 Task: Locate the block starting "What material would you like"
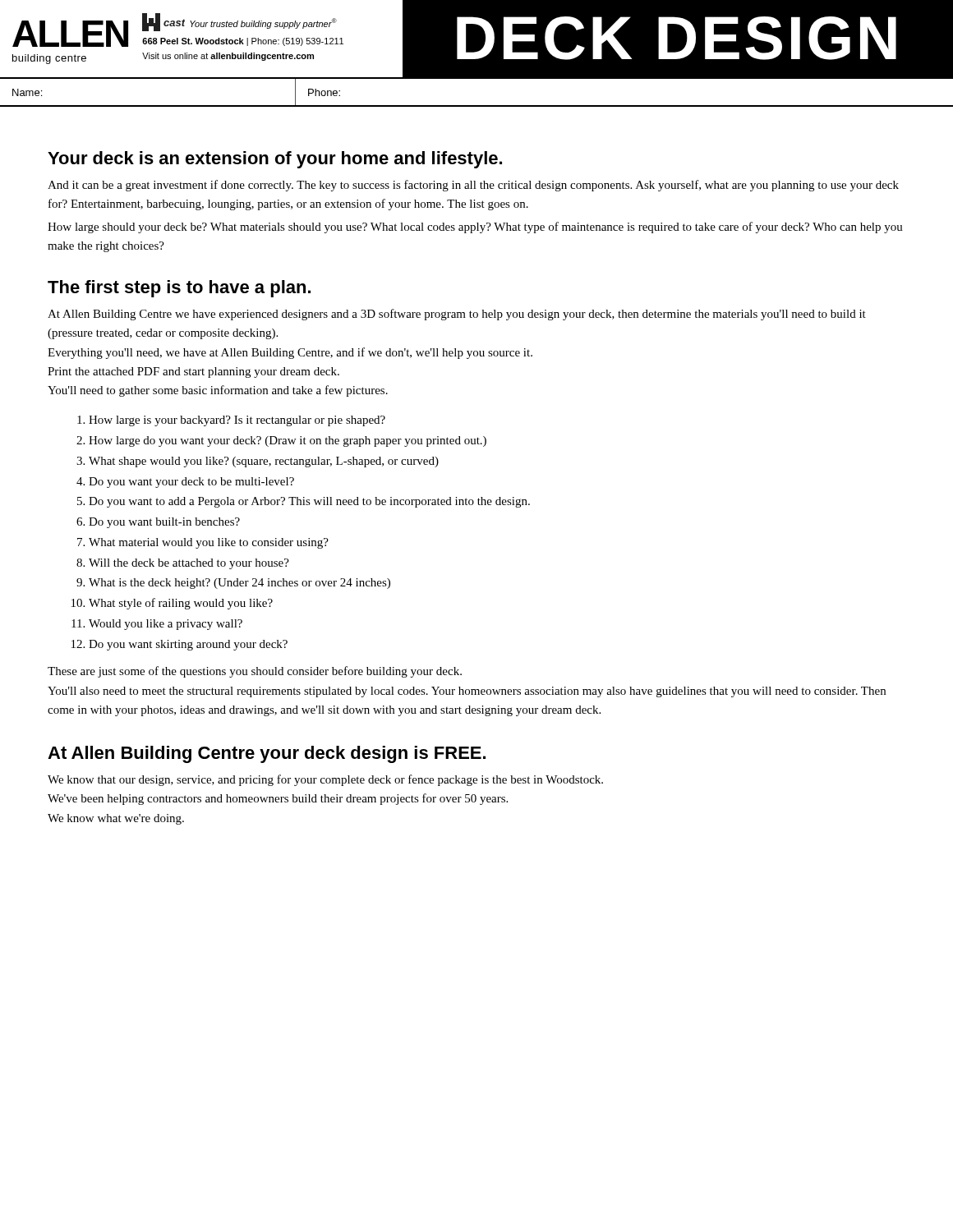[209, 542]
